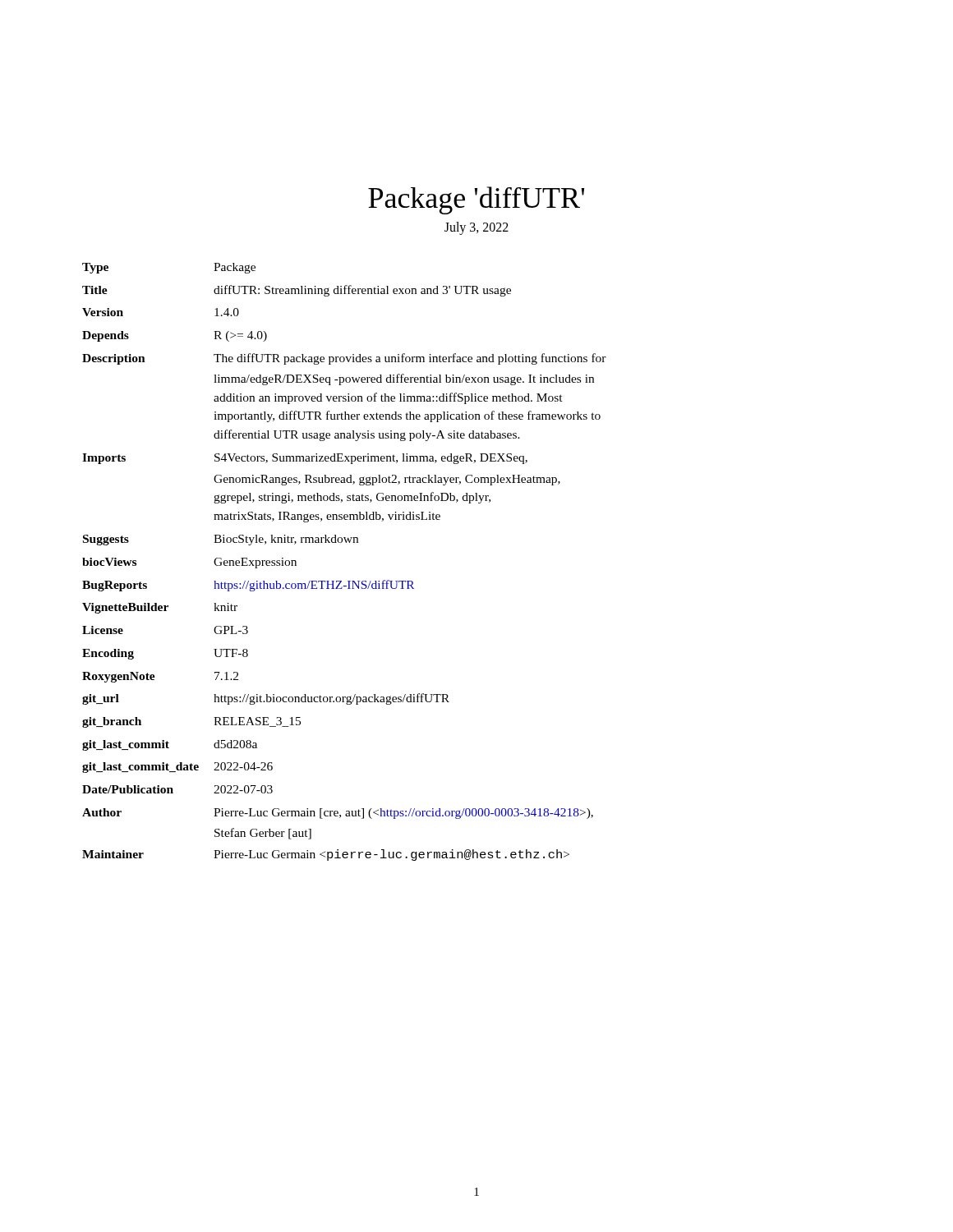
Task: Locate the text "VignetteBuilder knitr"
Action: click(x=160, y=608)
